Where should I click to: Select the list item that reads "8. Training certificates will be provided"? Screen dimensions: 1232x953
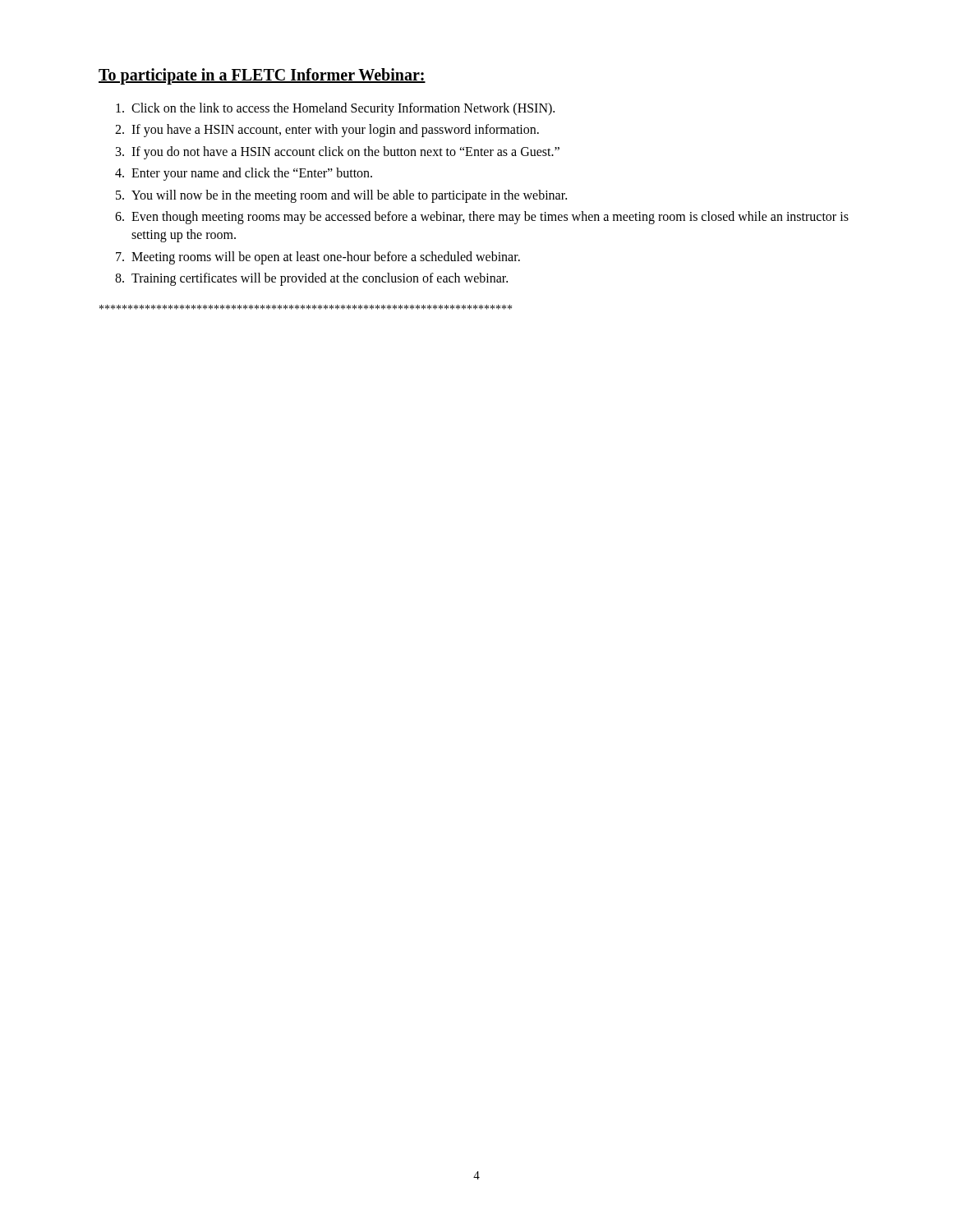pos(476,279)
